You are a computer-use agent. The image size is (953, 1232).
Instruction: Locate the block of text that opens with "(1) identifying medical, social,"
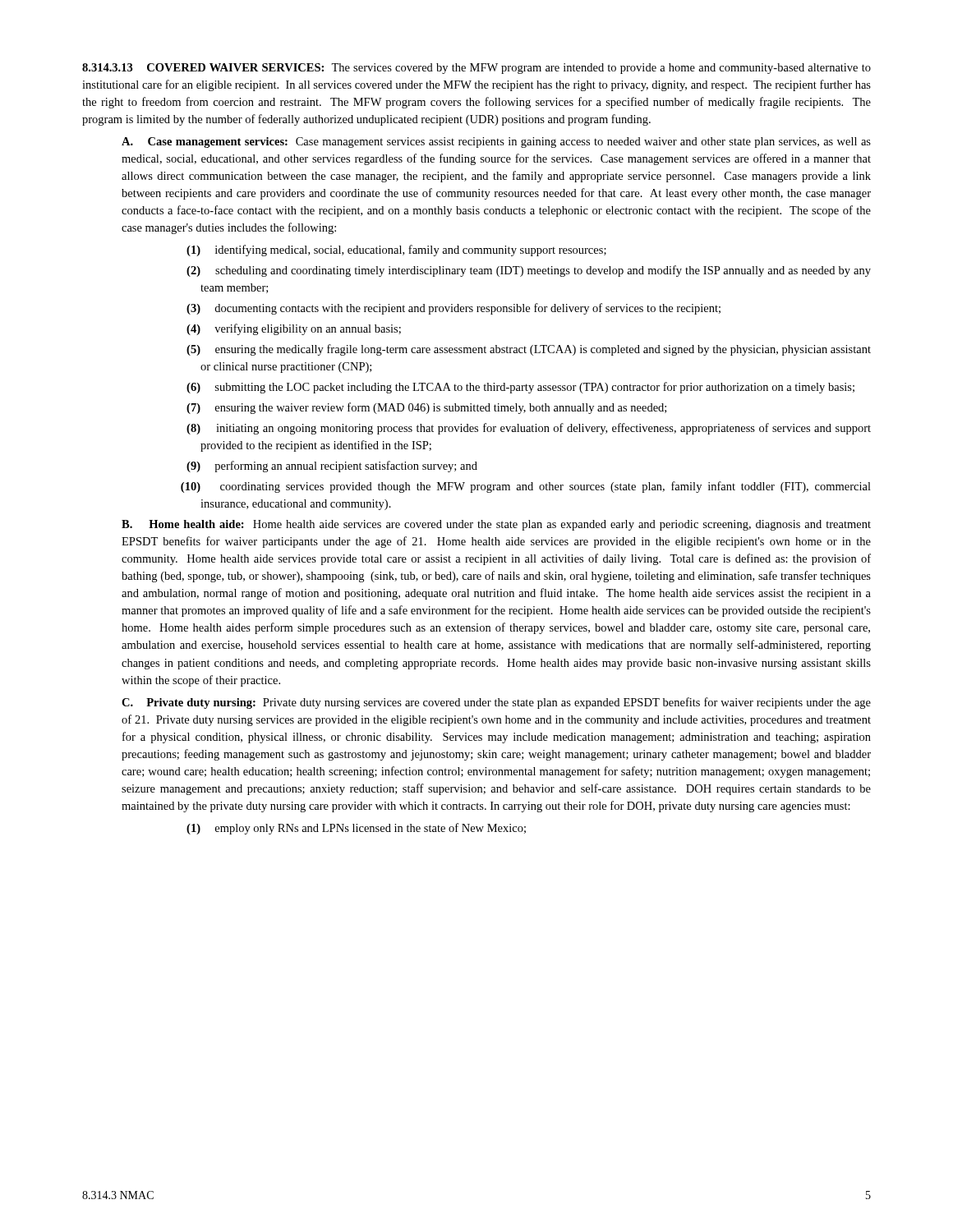tap(529, 250)
